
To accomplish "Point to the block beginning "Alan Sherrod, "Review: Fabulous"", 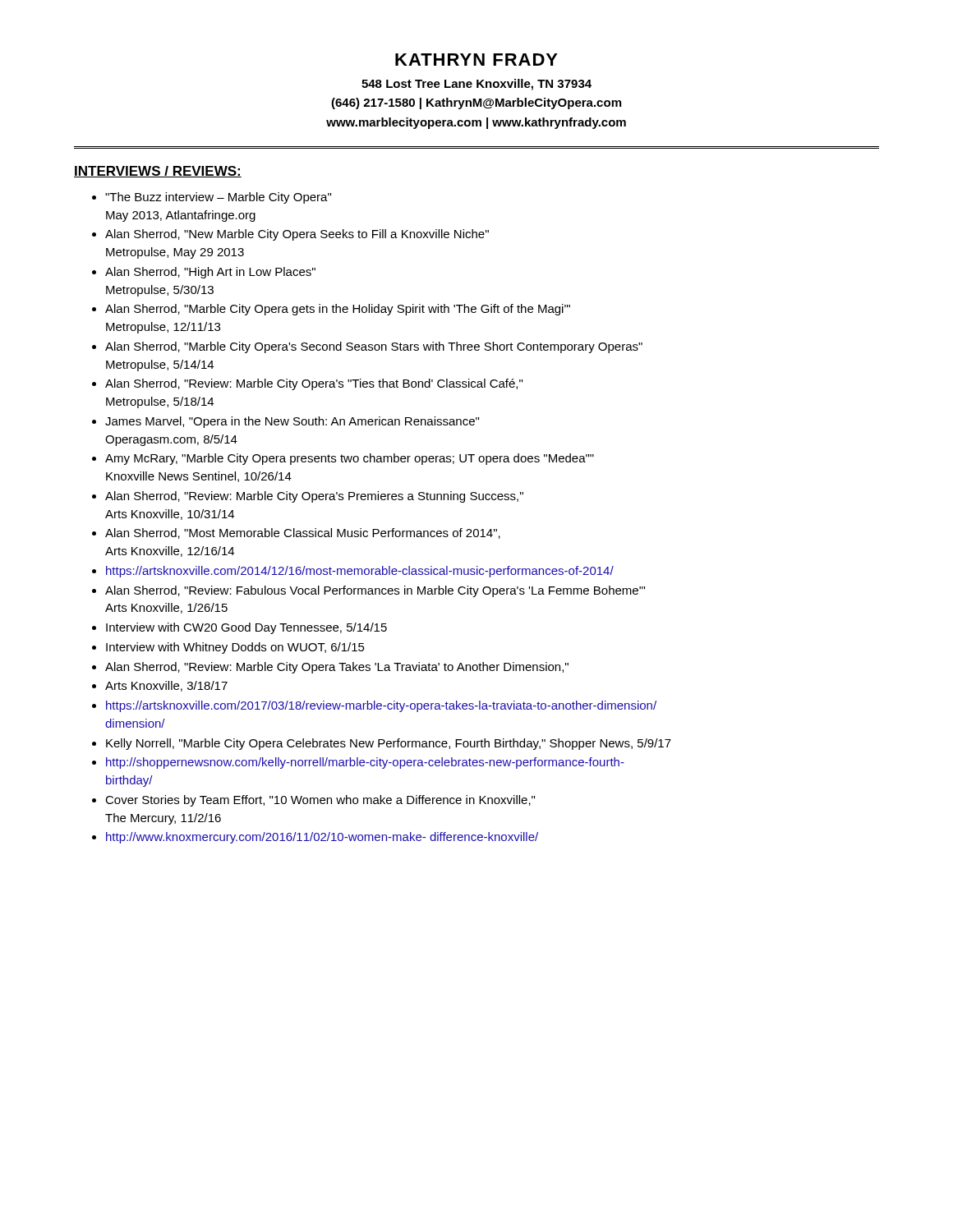I will (x=492, y=600).
